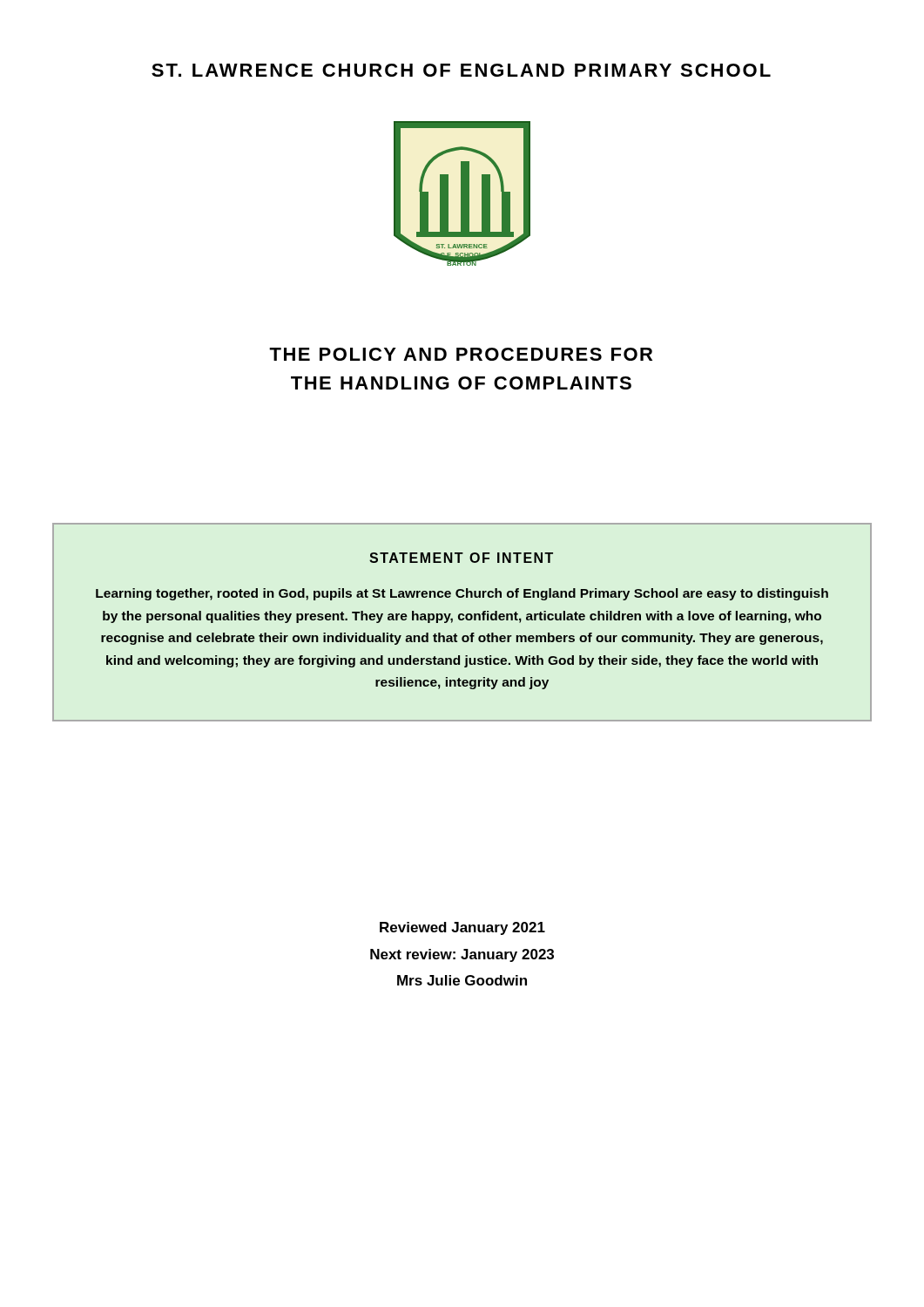Select the logo
924x1307 pixels.
(x=462, y=205)
